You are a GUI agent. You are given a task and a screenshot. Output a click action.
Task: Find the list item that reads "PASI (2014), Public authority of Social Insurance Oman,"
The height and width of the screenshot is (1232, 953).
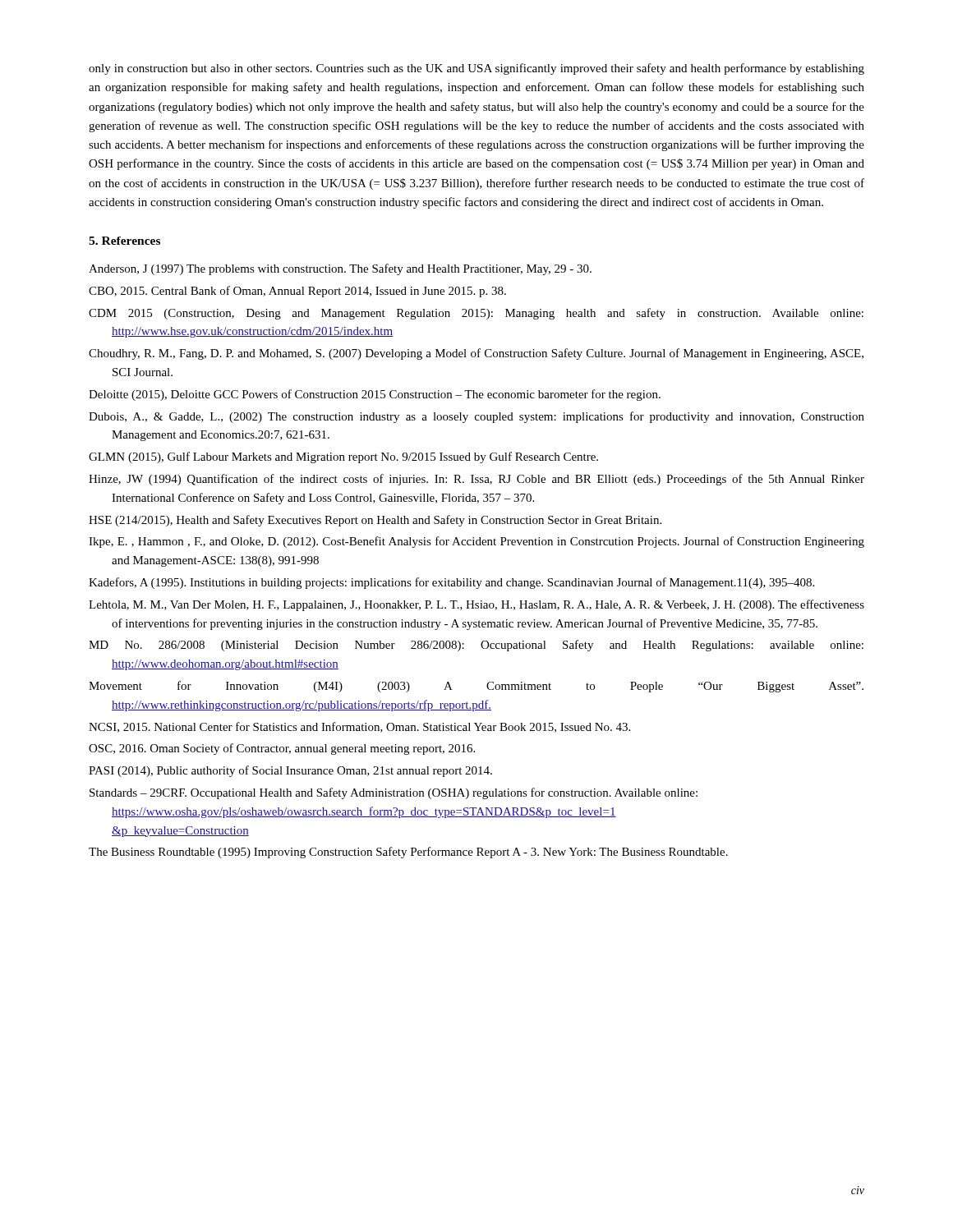pyautogui.click(x=291, y=771)
